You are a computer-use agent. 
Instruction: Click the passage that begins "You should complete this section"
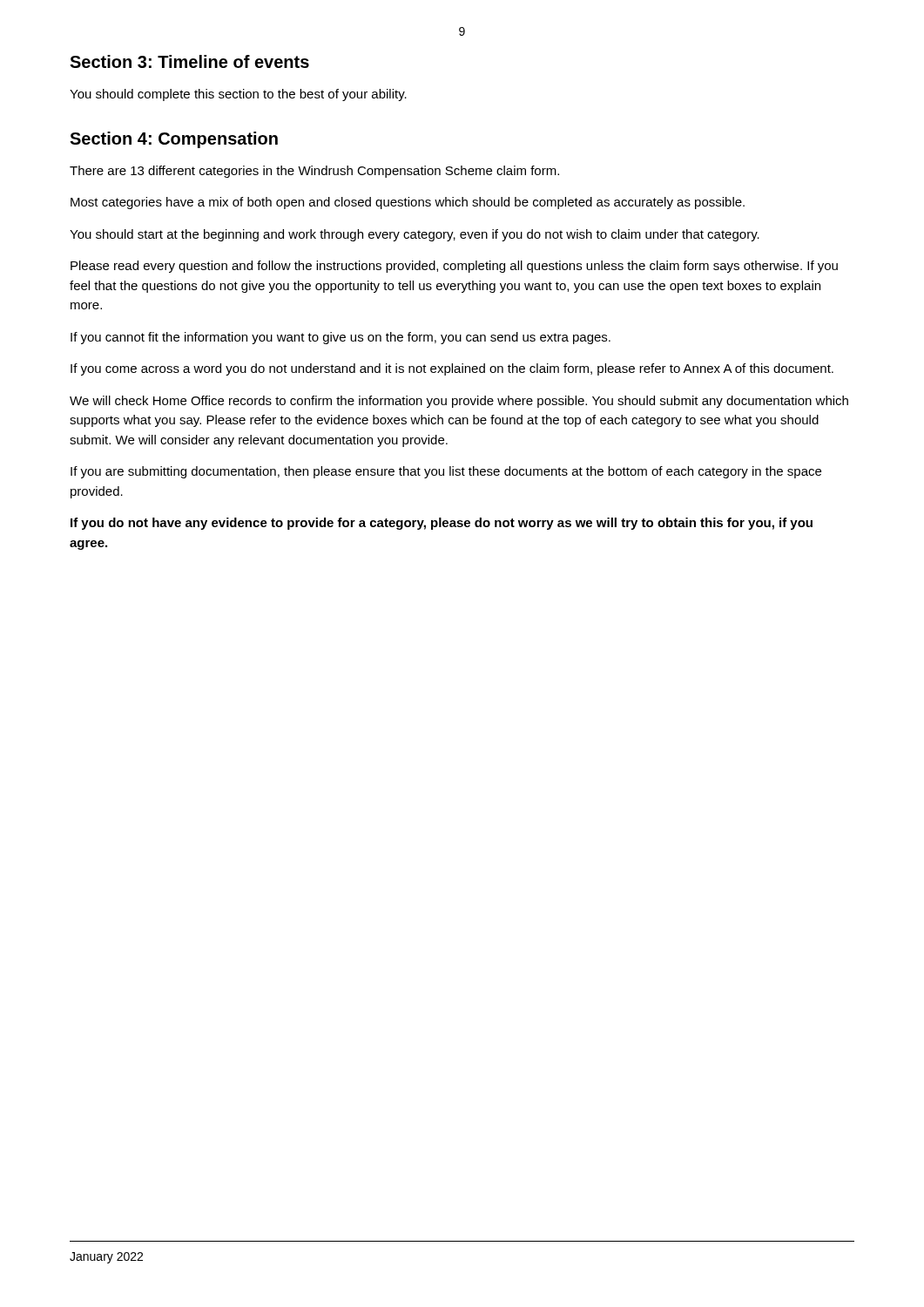click(238, 94)
